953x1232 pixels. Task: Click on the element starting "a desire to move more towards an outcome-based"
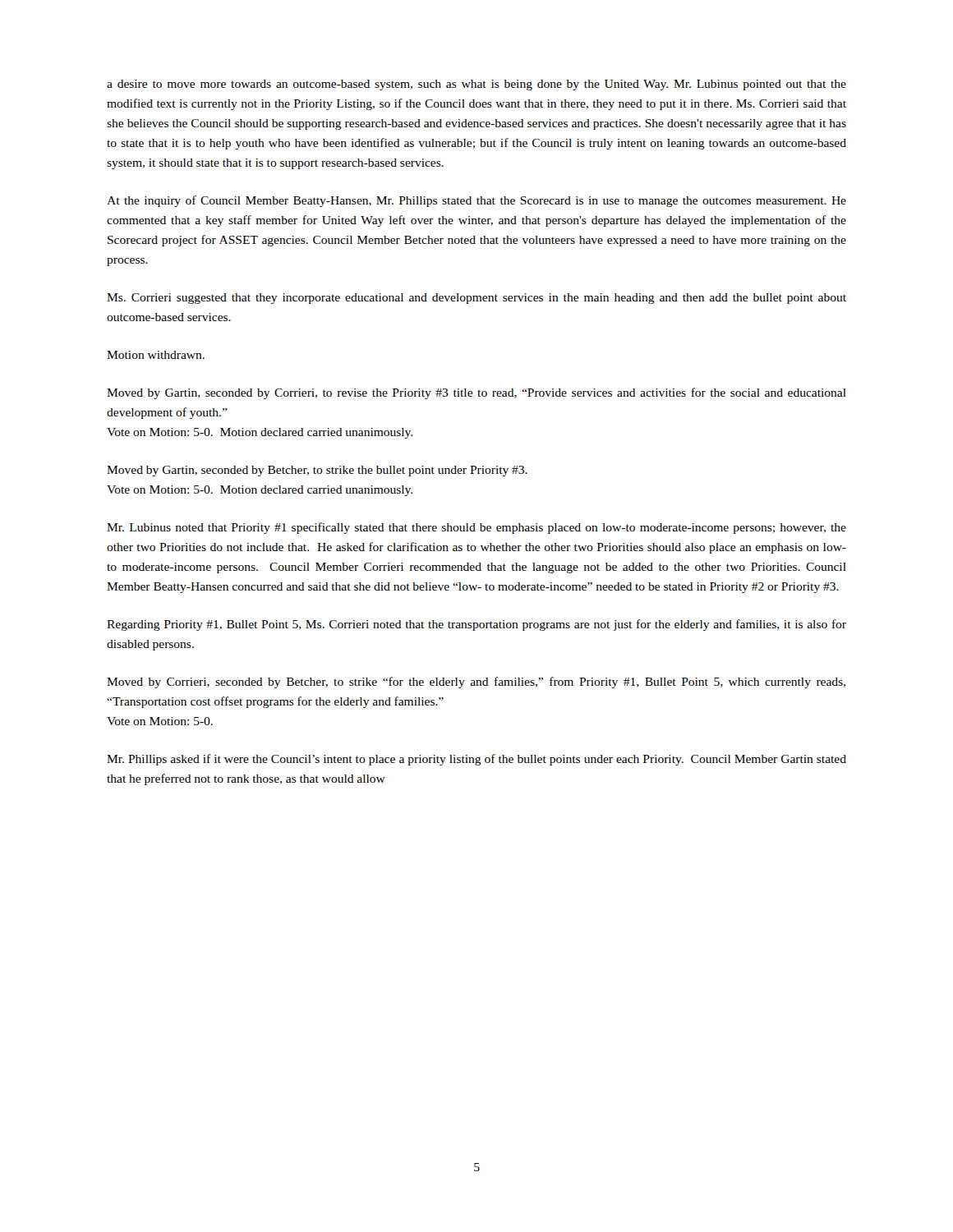[x=476, y=123]
